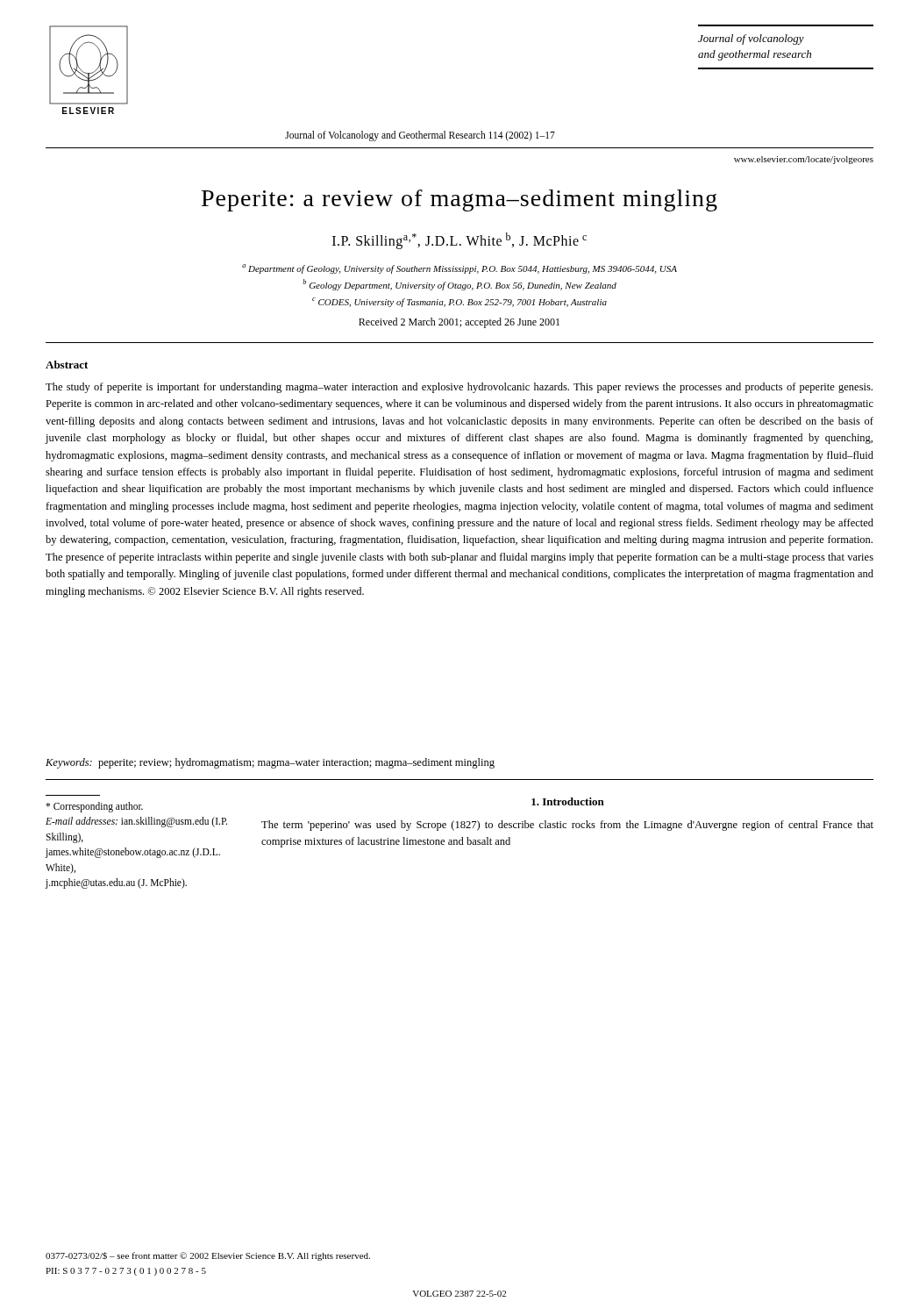Point to the block beginning "Corresponding author. E-mail"
This screenshot has width=919, height=1316.
tap(137, 842)
